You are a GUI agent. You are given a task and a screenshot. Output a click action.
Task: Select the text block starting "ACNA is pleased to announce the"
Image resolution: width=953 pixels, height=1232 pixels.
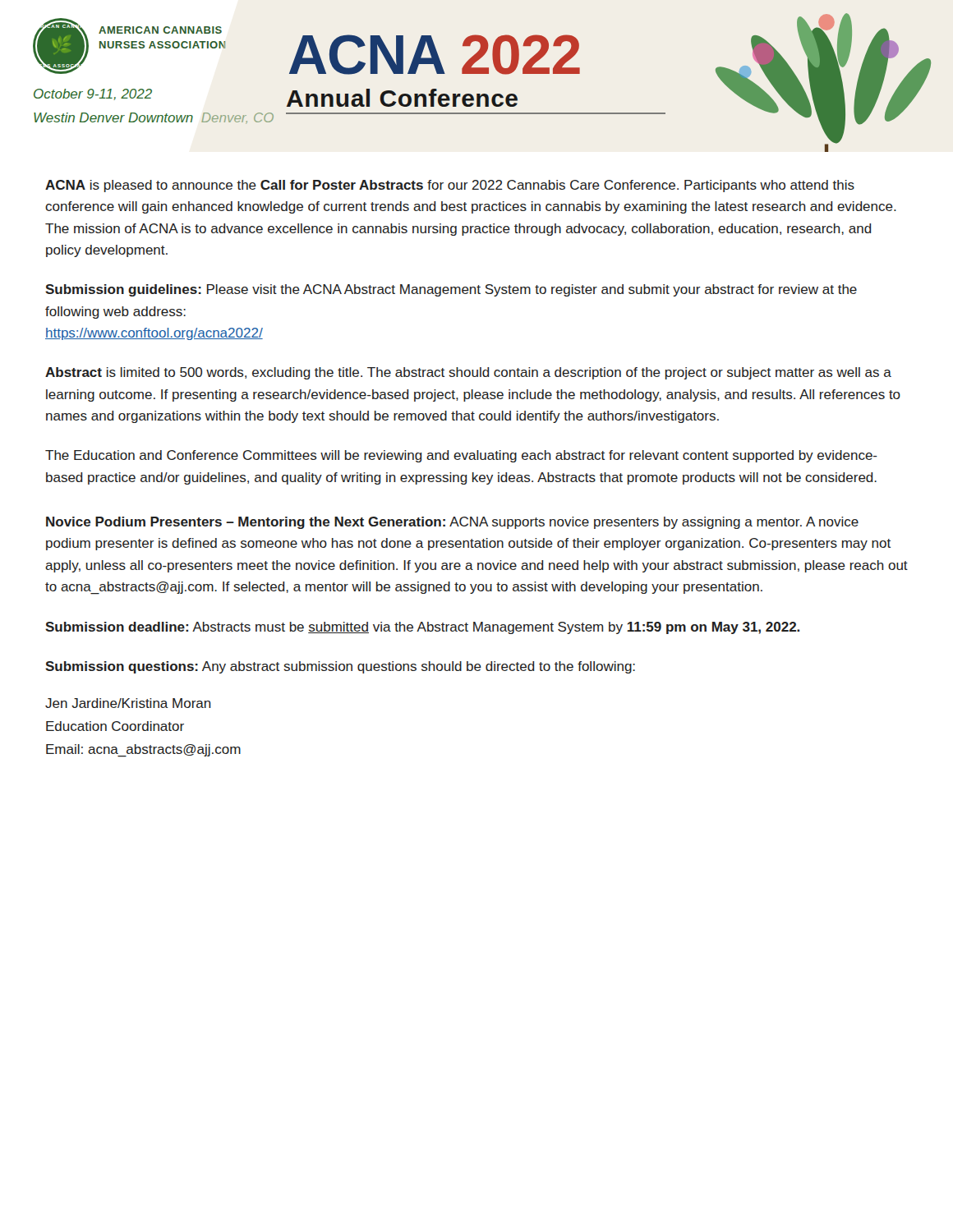471,218
